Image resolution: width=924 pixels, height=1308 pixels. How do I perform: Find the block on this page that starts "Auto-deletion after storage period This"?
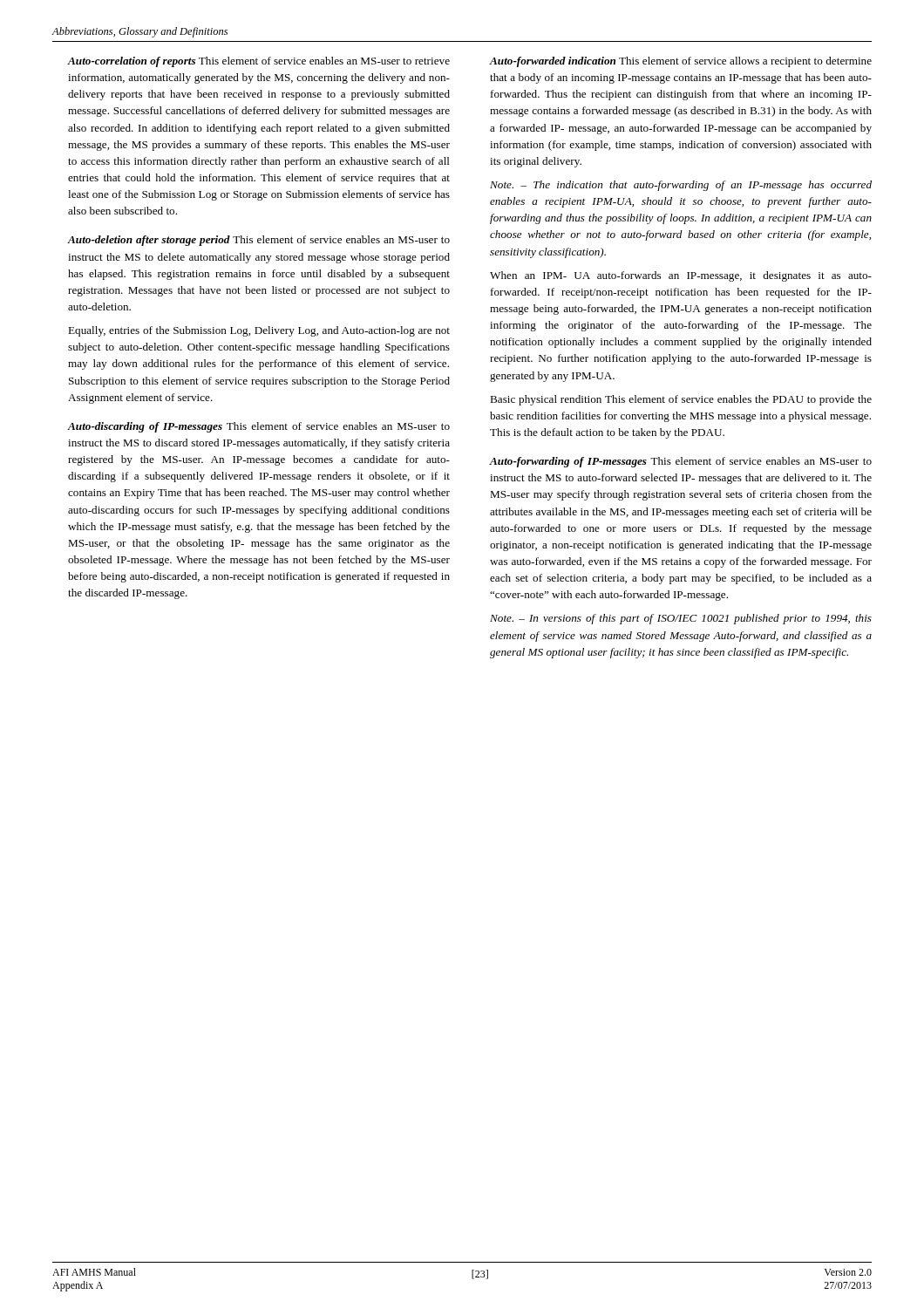click(x=251, y=318)
